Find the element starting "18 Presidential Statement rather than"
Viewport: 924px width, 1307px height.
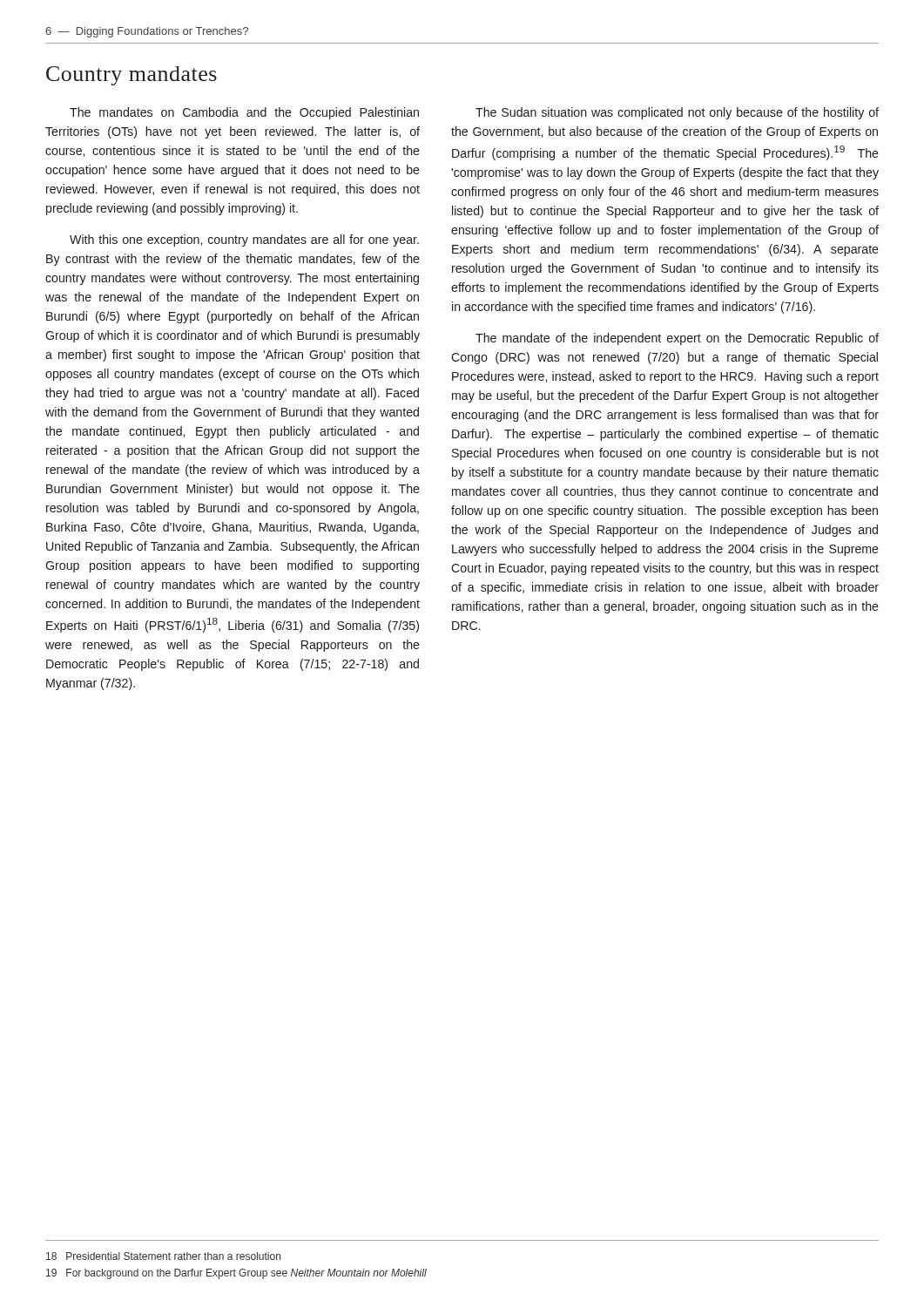[163, 1257]
